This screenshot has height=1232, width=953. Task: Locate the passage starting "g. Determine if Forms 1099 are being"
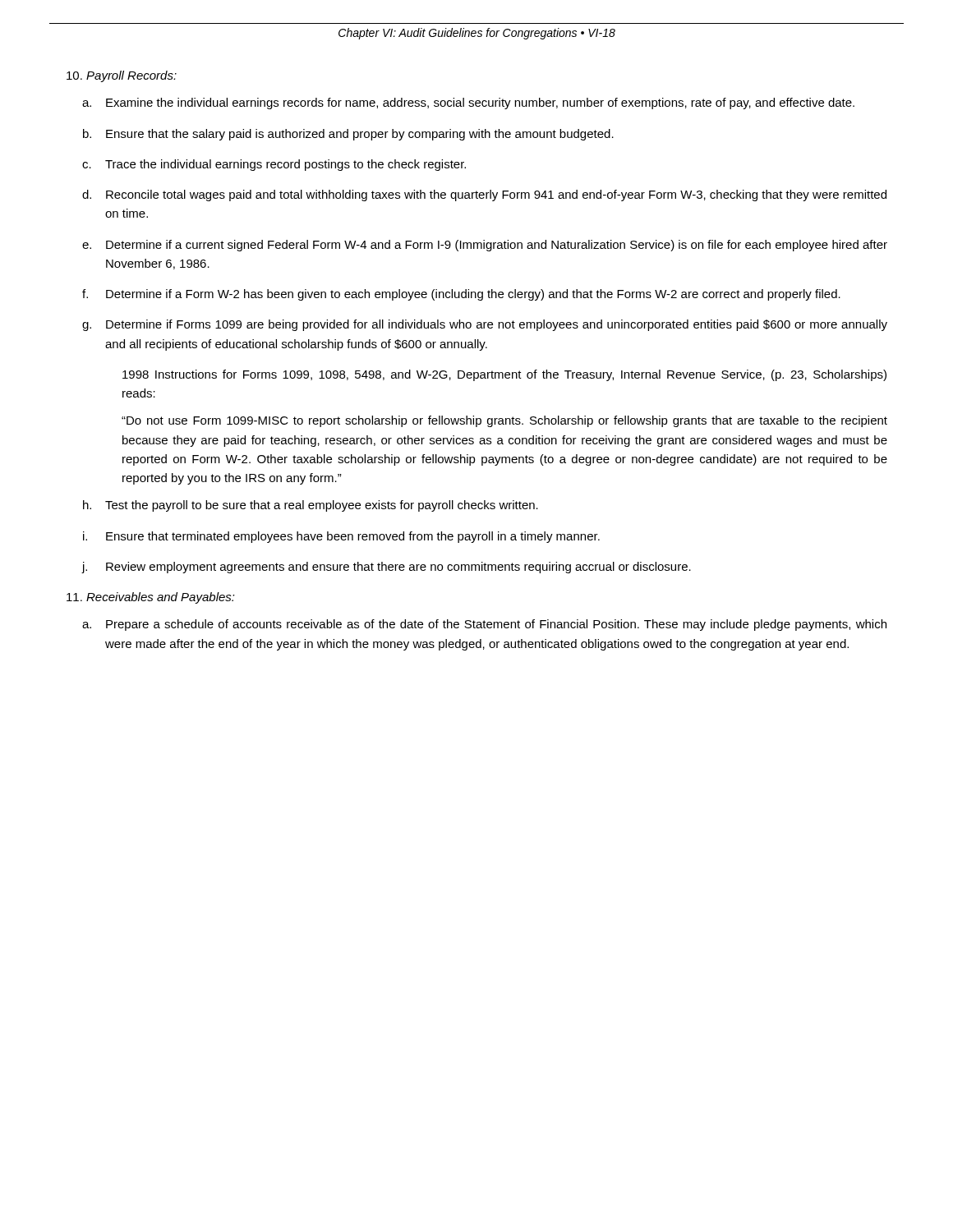[485, 334]
